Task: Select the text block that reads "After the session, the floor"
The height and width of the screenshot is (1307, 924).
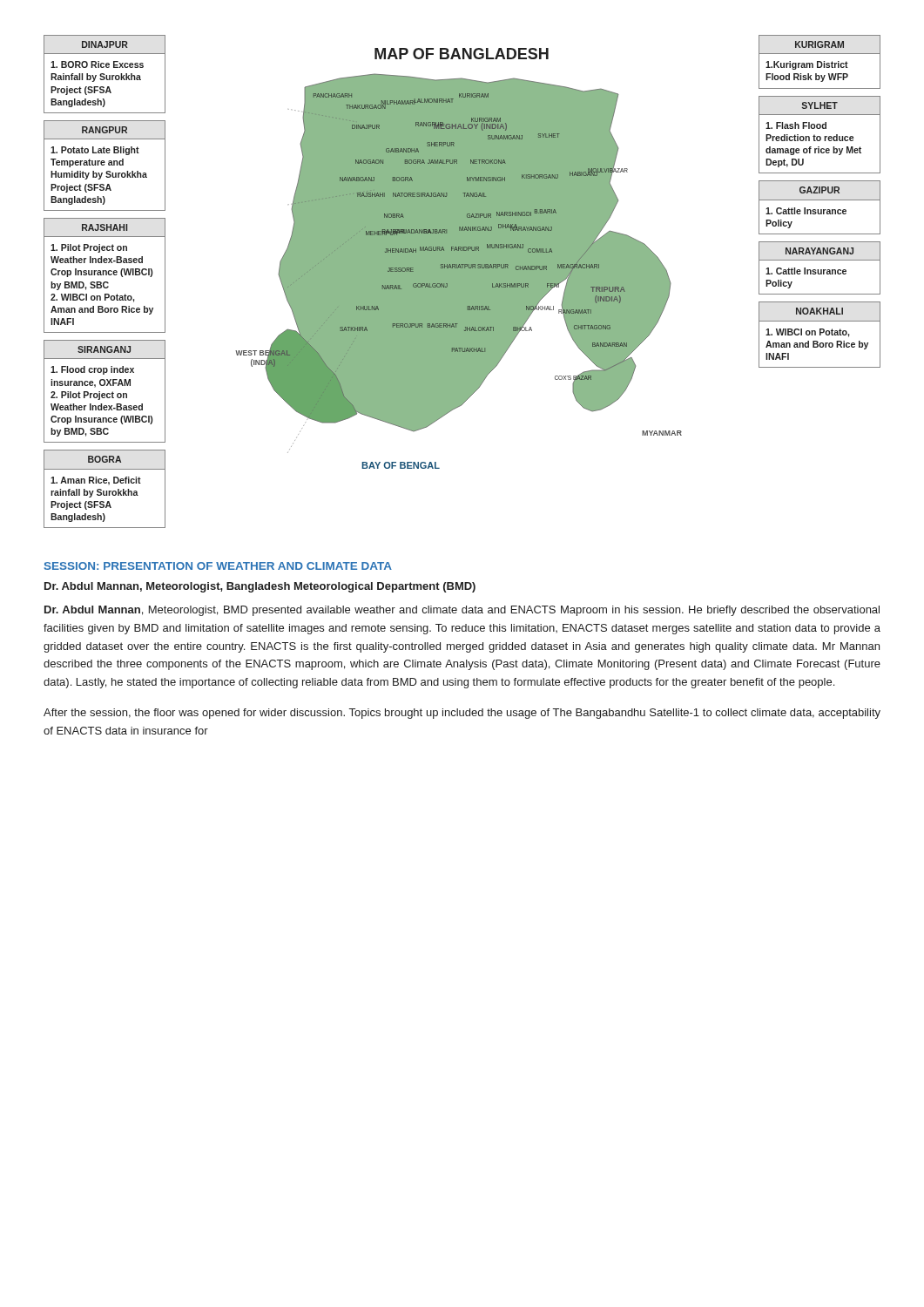Action: point(462,721)
